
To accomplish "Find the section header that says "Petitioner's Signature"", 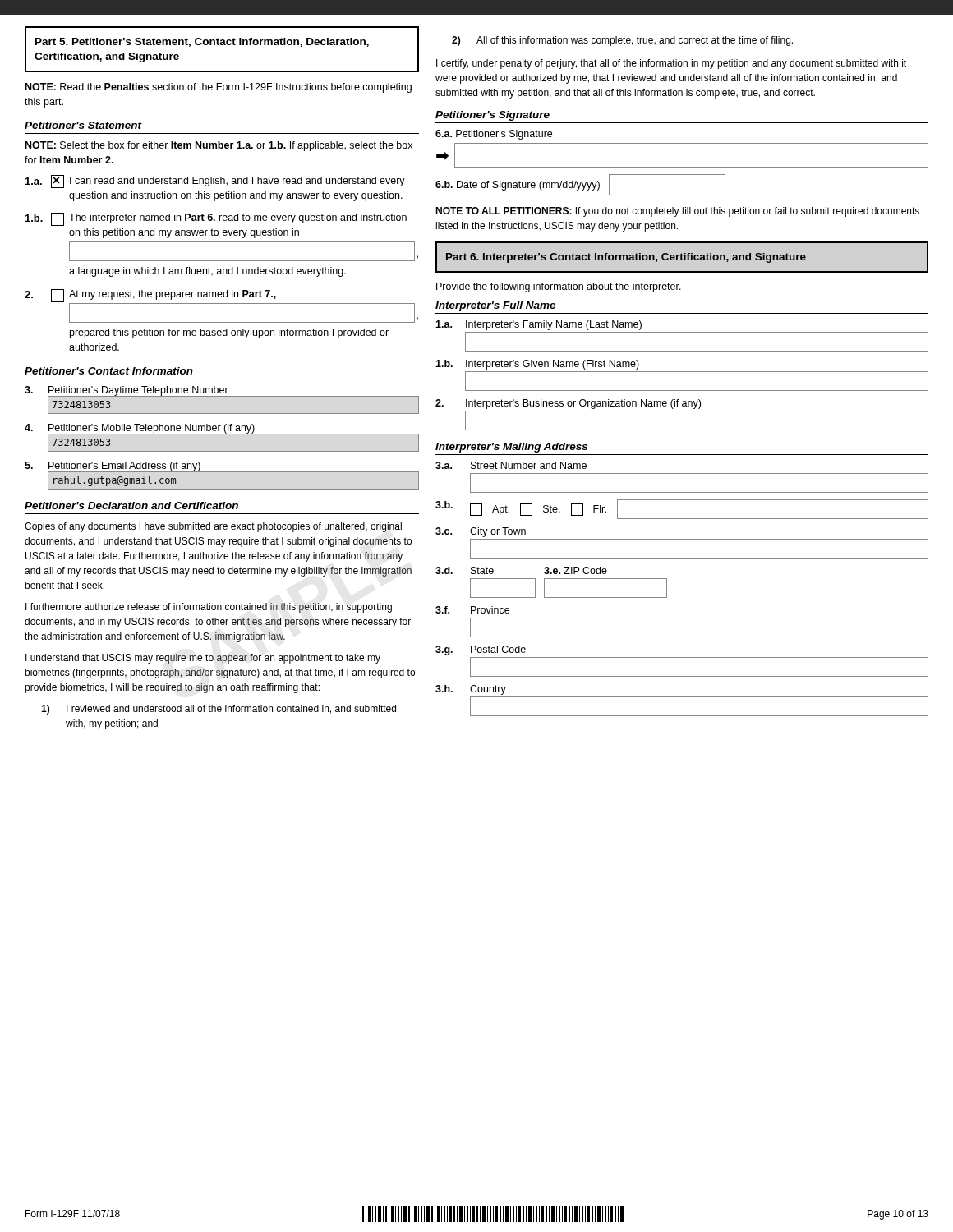I will click(x=493, y=115).
